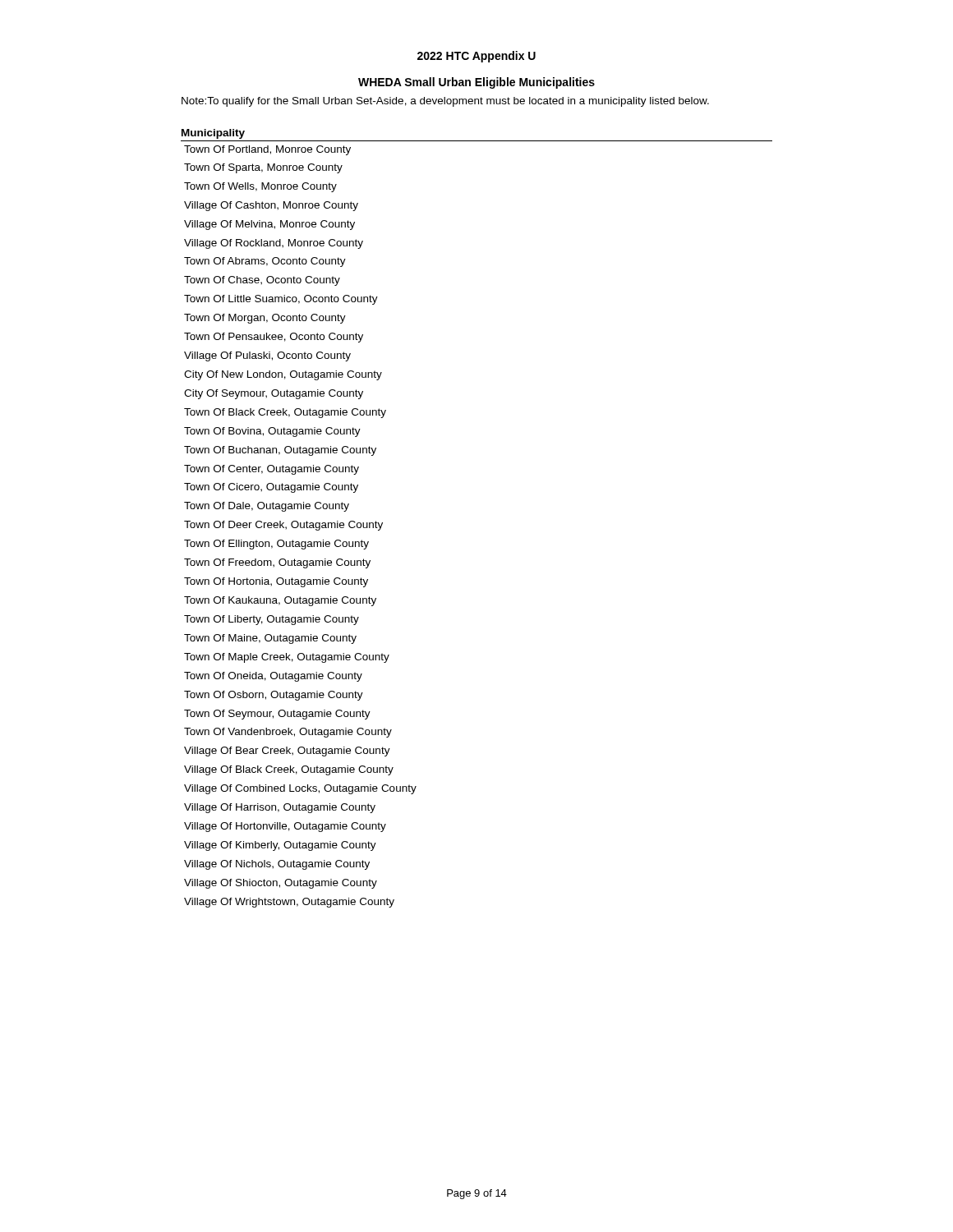This screenshot has width=953, height=1232.
Task: Select the list item that says "Village Of Harrison, Outagamie"
Action: point(280,807)
